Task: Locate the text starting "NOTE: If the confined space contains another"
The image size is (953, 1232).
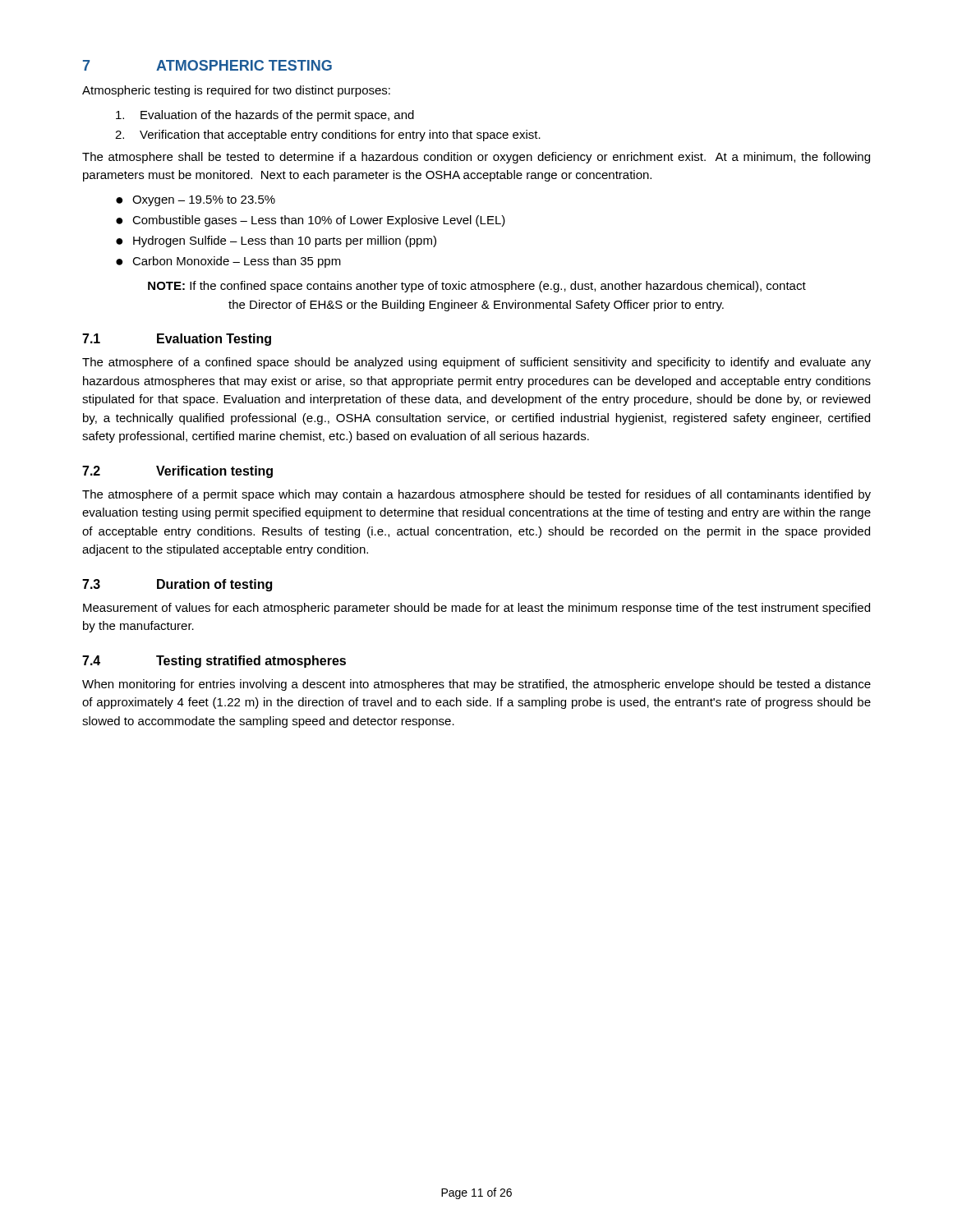Action: (476, 295)
